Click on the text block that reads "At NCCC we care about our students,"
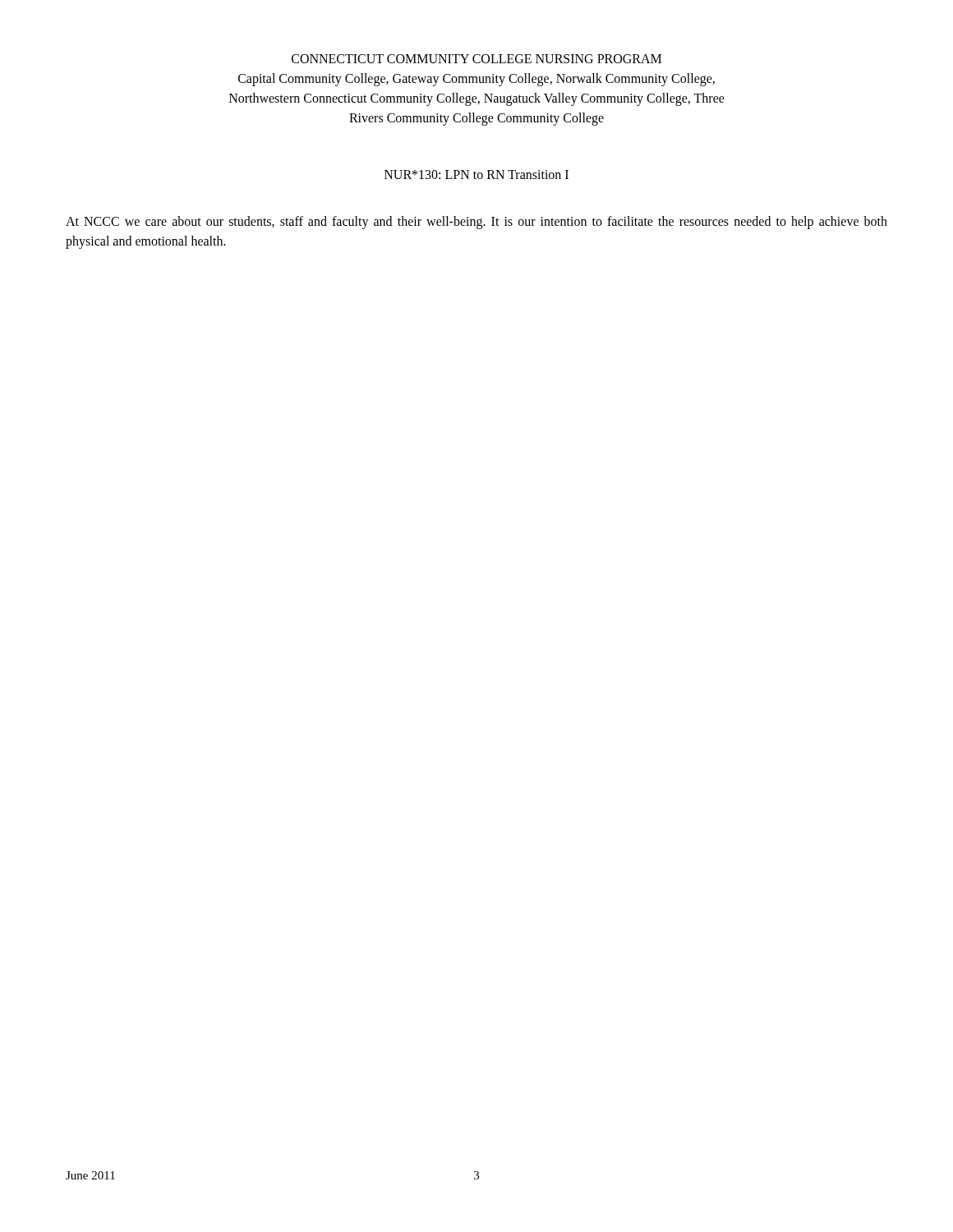Screen dimensions: 1232x953 (476, 231)
